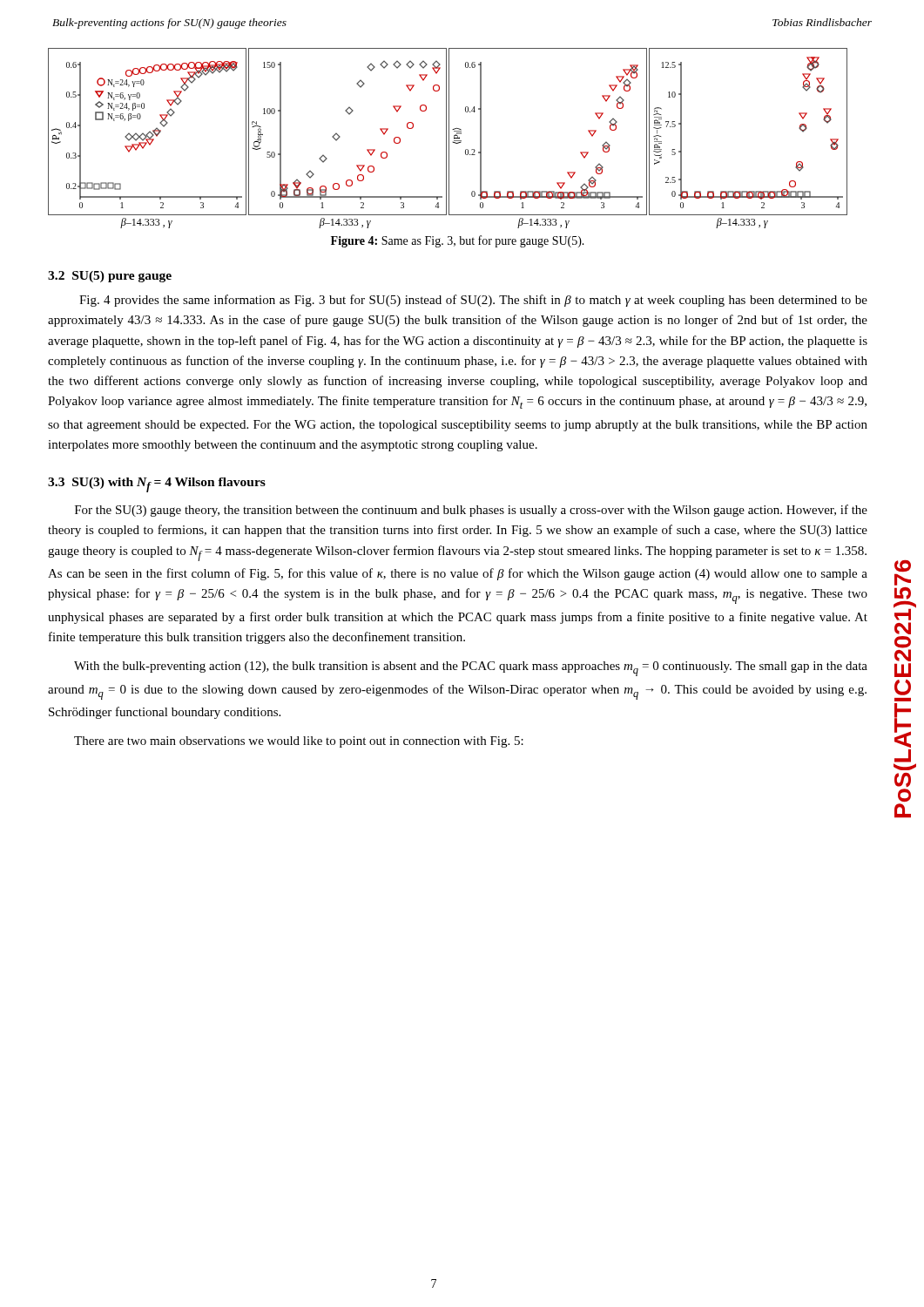Viewport: 924px width, 1307px height.
Task: Select the text block that reads "For the SU(3) gauge"
Action: (x=458, y=626)
